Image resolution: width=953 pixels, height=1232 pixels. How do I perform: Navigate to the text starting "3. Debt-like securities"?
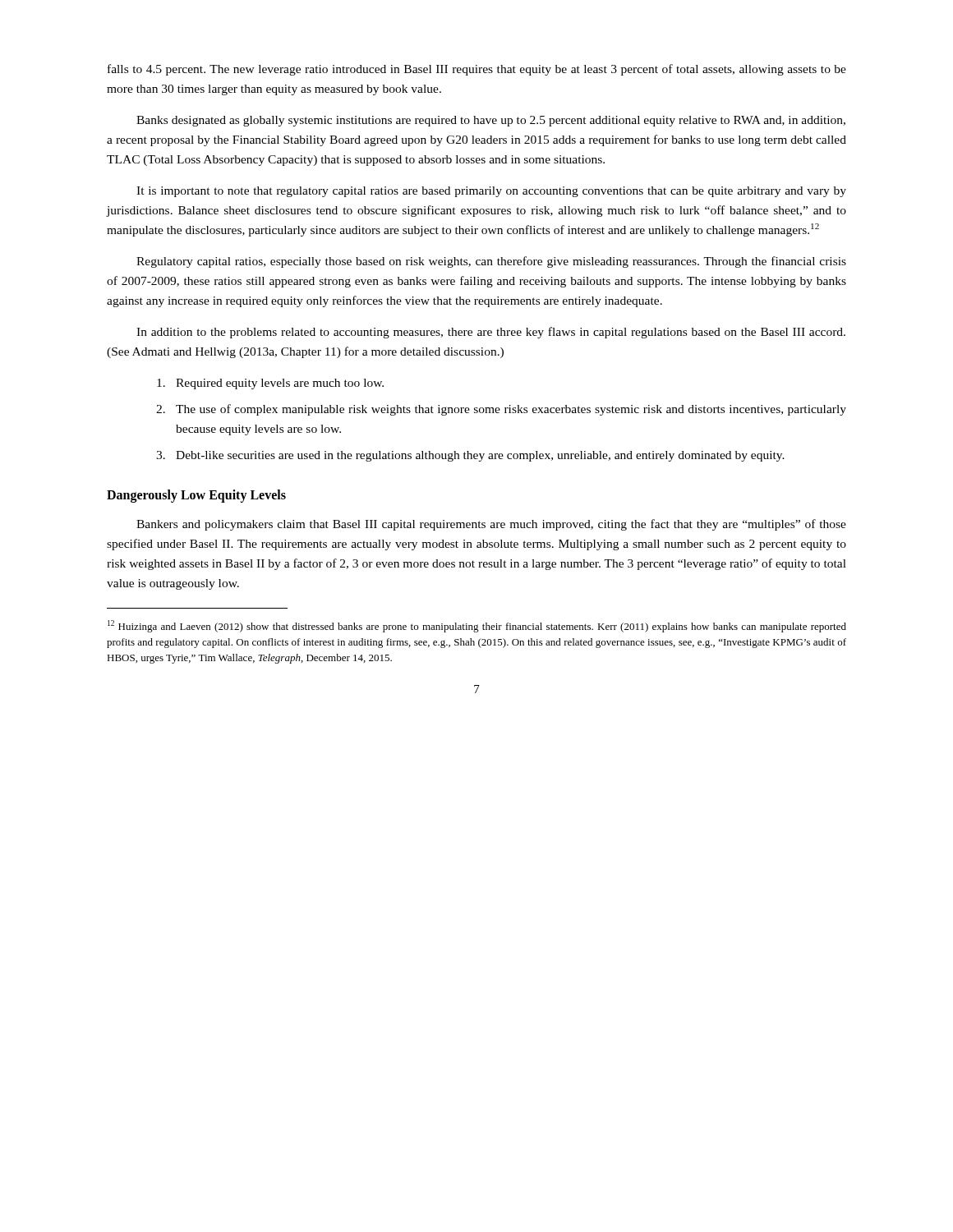point(501,455)
